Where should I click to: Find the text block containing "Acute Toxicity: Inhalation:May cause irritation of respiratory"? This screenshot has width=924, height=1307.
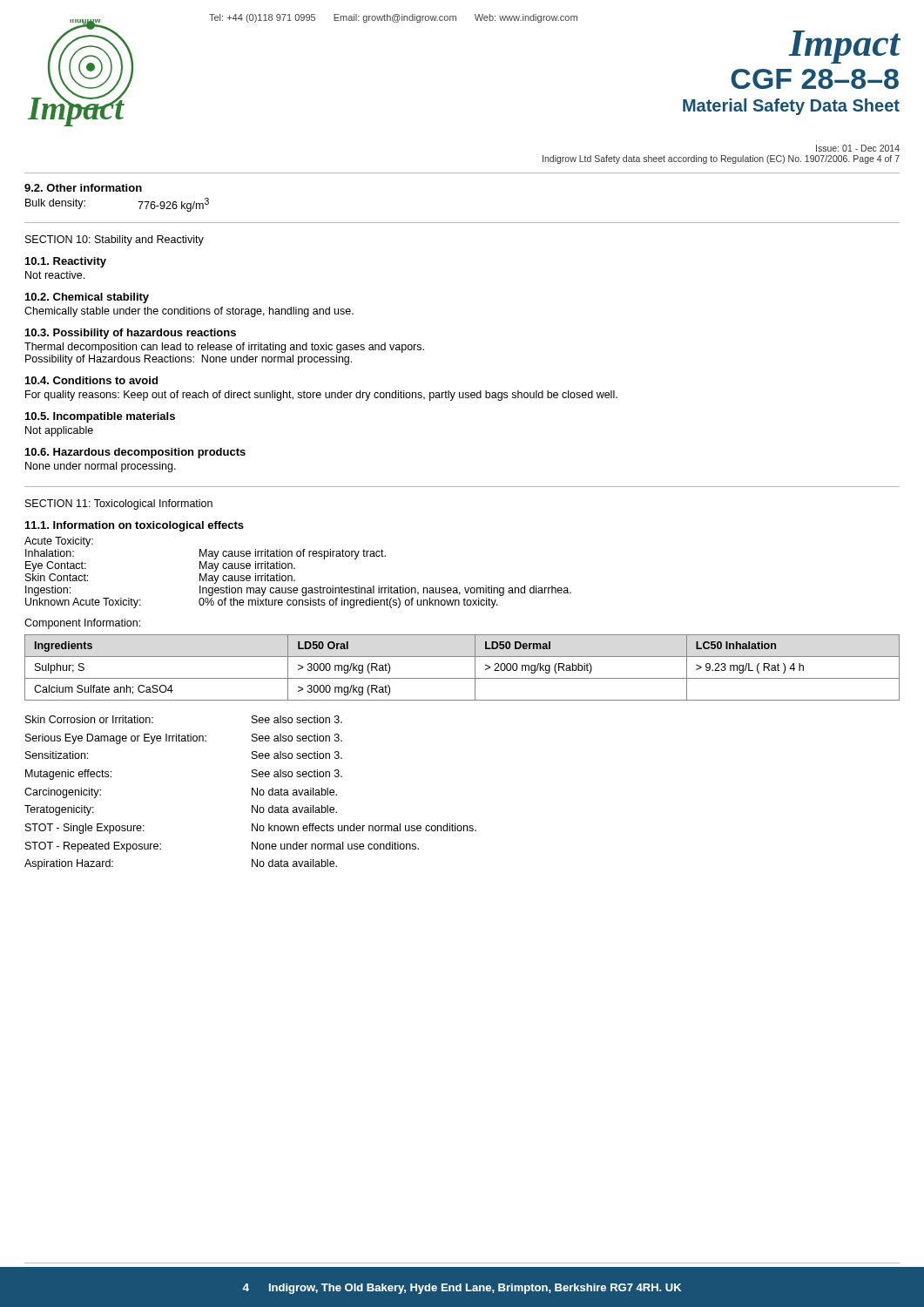click(x=298, y=572)
